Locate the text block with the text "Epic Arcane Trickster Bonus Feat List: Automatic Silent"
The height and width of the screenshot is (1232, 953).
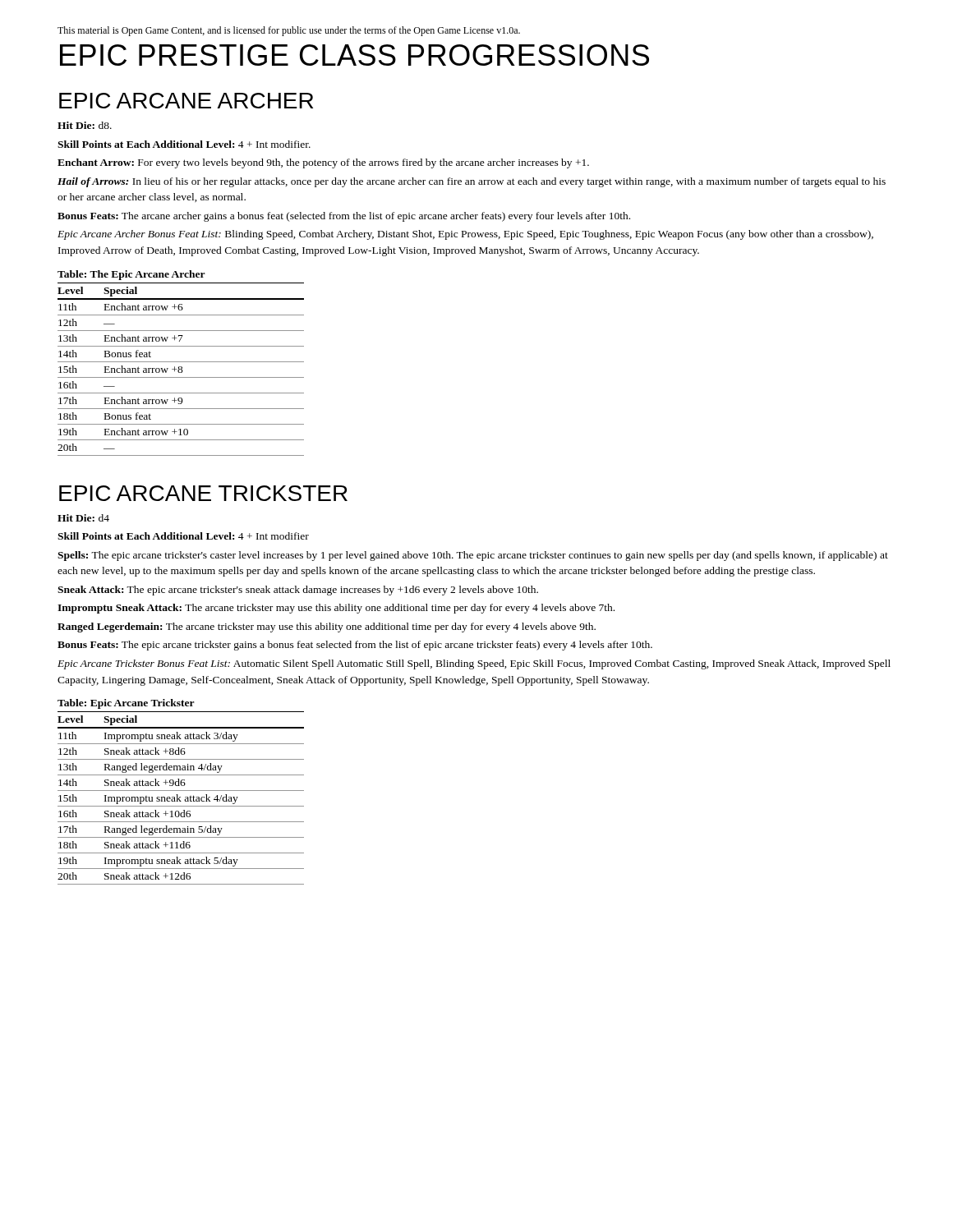point(474,671)
